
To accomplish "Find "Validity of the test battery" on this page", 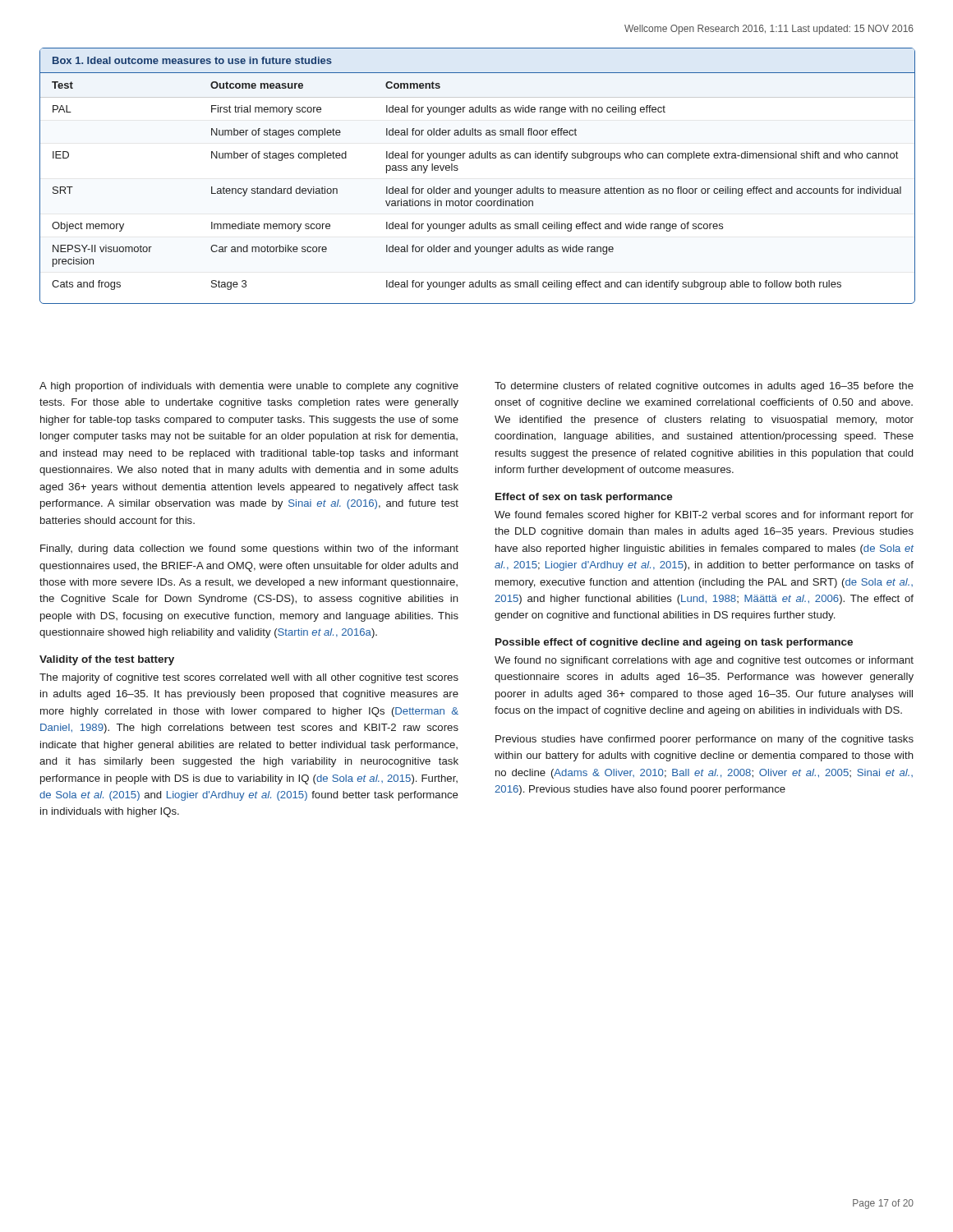I will pyautogui.click(x=107, y=659).
